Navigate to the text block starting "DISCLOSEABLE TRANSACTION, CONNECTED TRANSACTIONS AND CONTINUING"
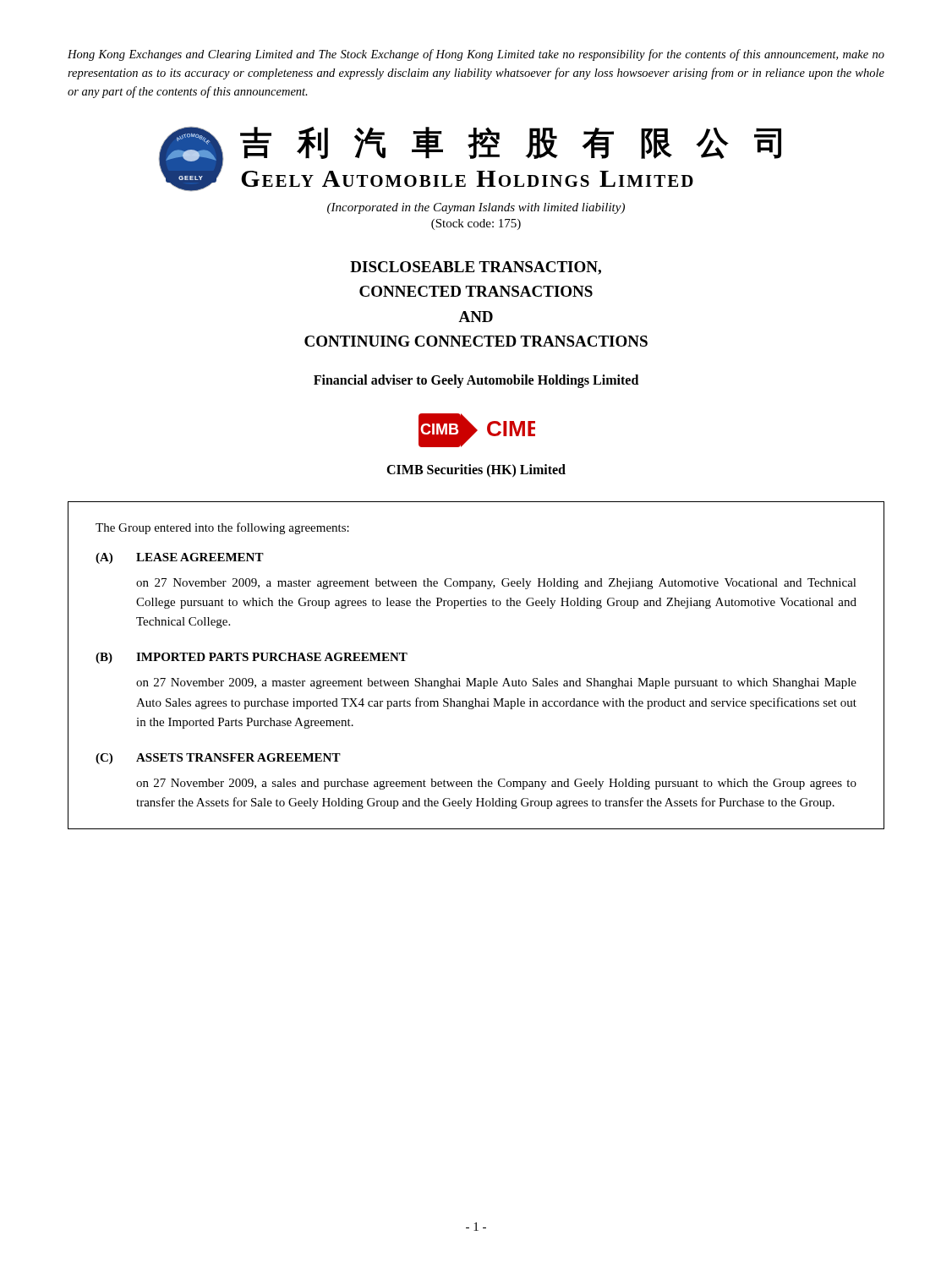The image size is (952, 1268). pos(476,304)
